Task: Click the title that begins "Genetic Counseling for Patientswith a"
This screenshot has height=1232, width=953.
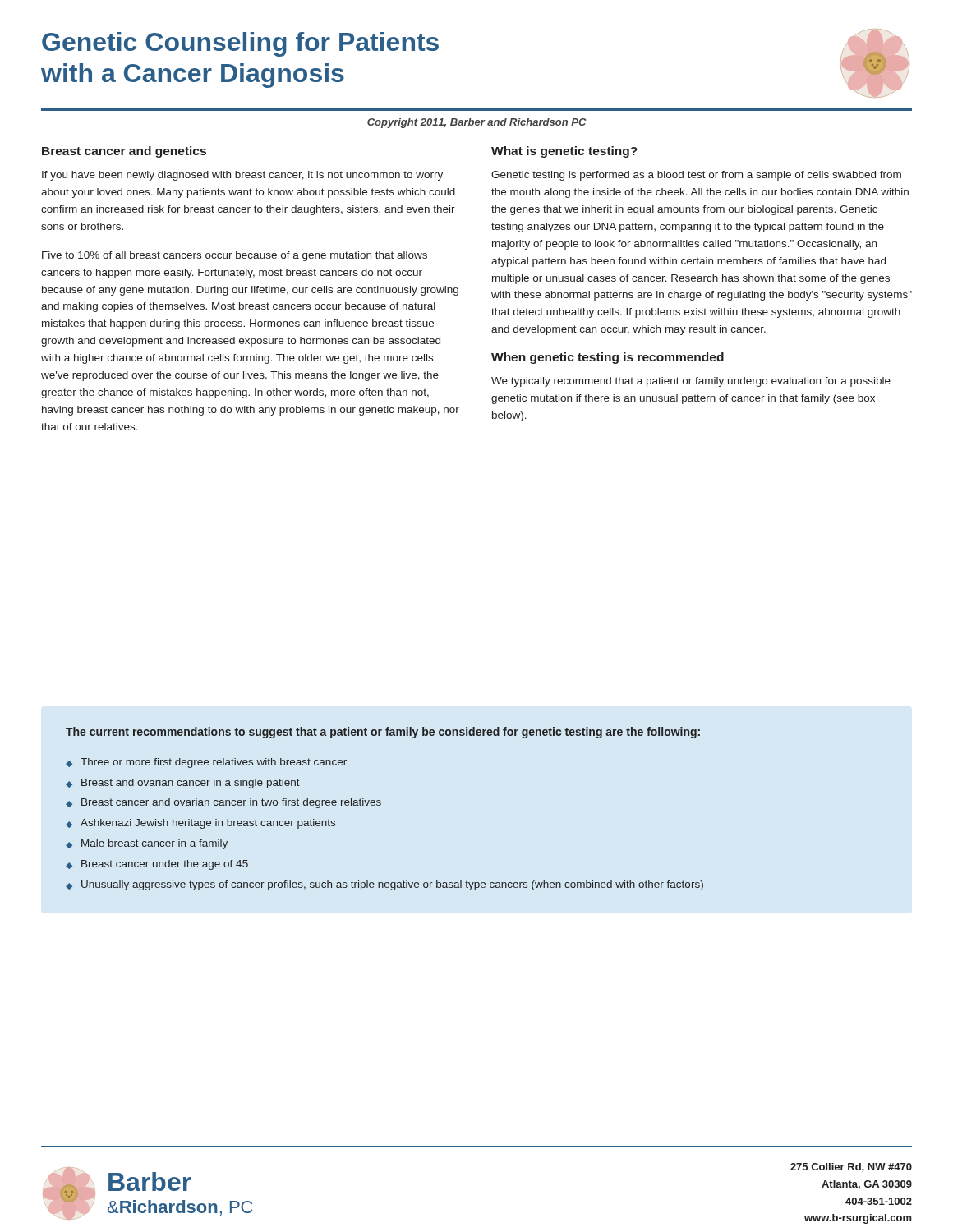Action: 431,58
